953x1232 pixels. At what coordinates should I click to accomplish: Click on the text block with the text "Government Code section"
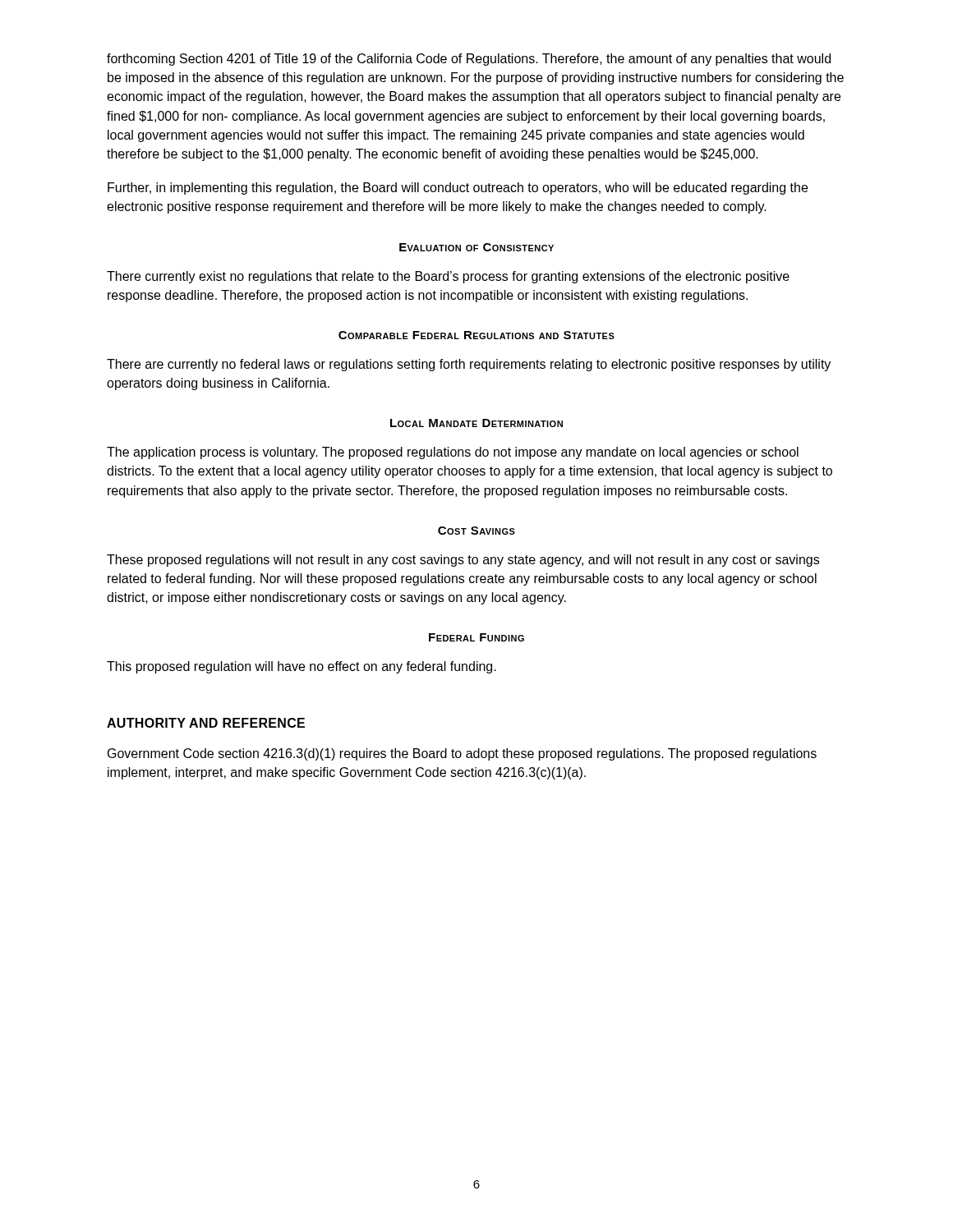coord(462,763)
